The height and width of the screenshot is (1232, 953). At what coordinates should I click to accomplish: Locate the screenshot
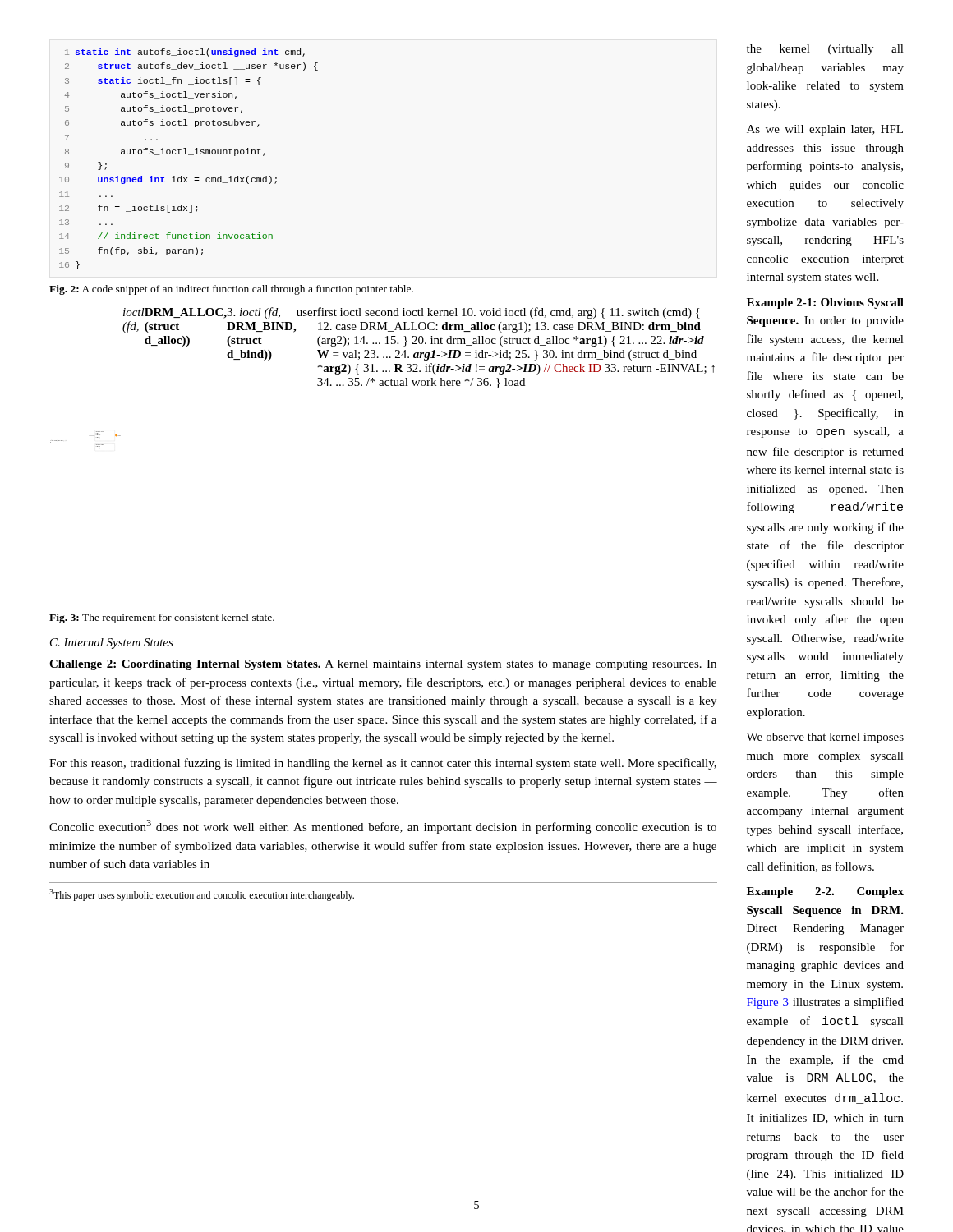tap(383, 158)
